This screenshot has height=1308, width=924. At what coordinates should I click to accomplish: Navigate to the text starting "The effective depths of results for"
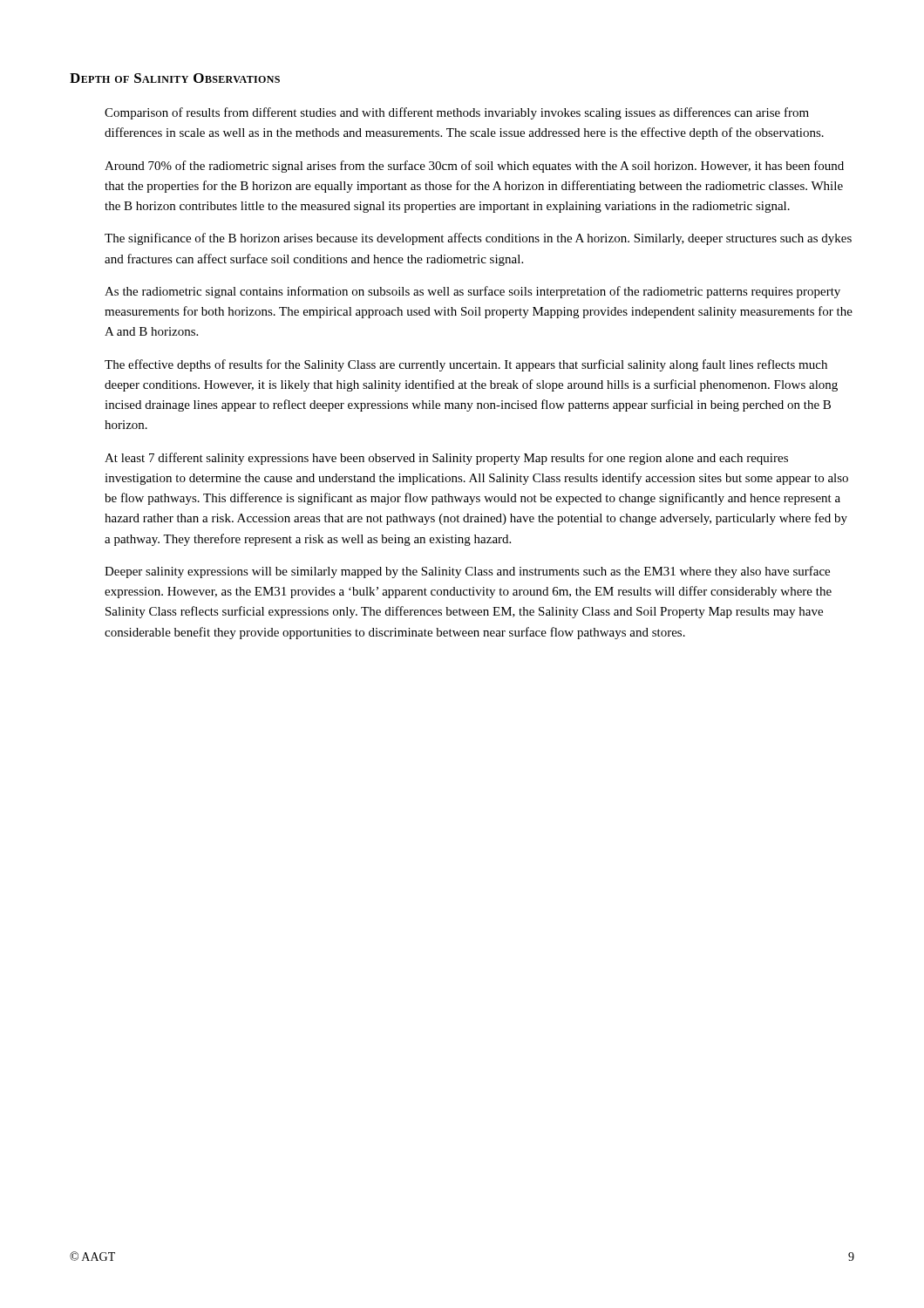(471, 394)
